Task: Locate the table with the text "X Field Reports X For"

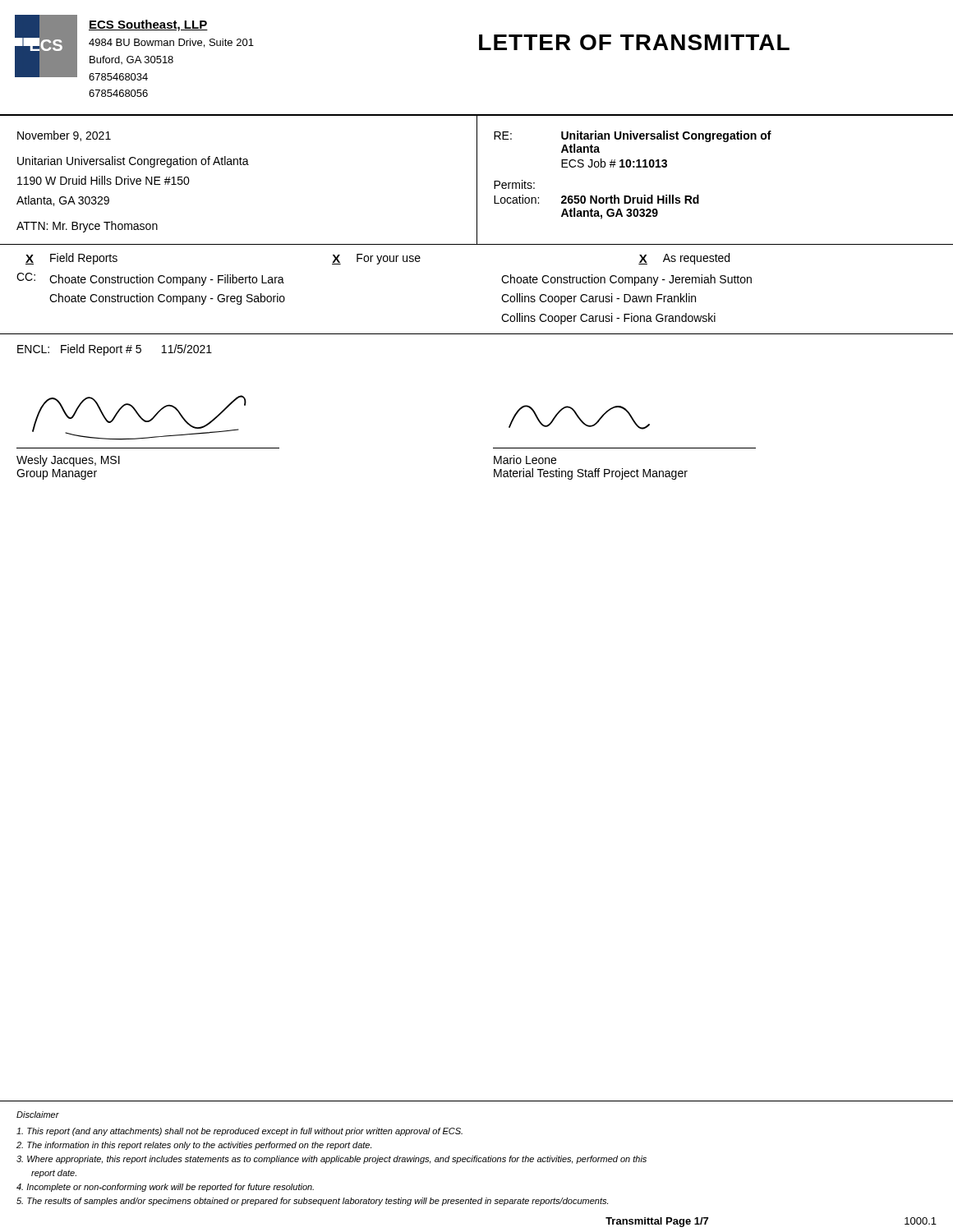Action: (x=476, y=289)
